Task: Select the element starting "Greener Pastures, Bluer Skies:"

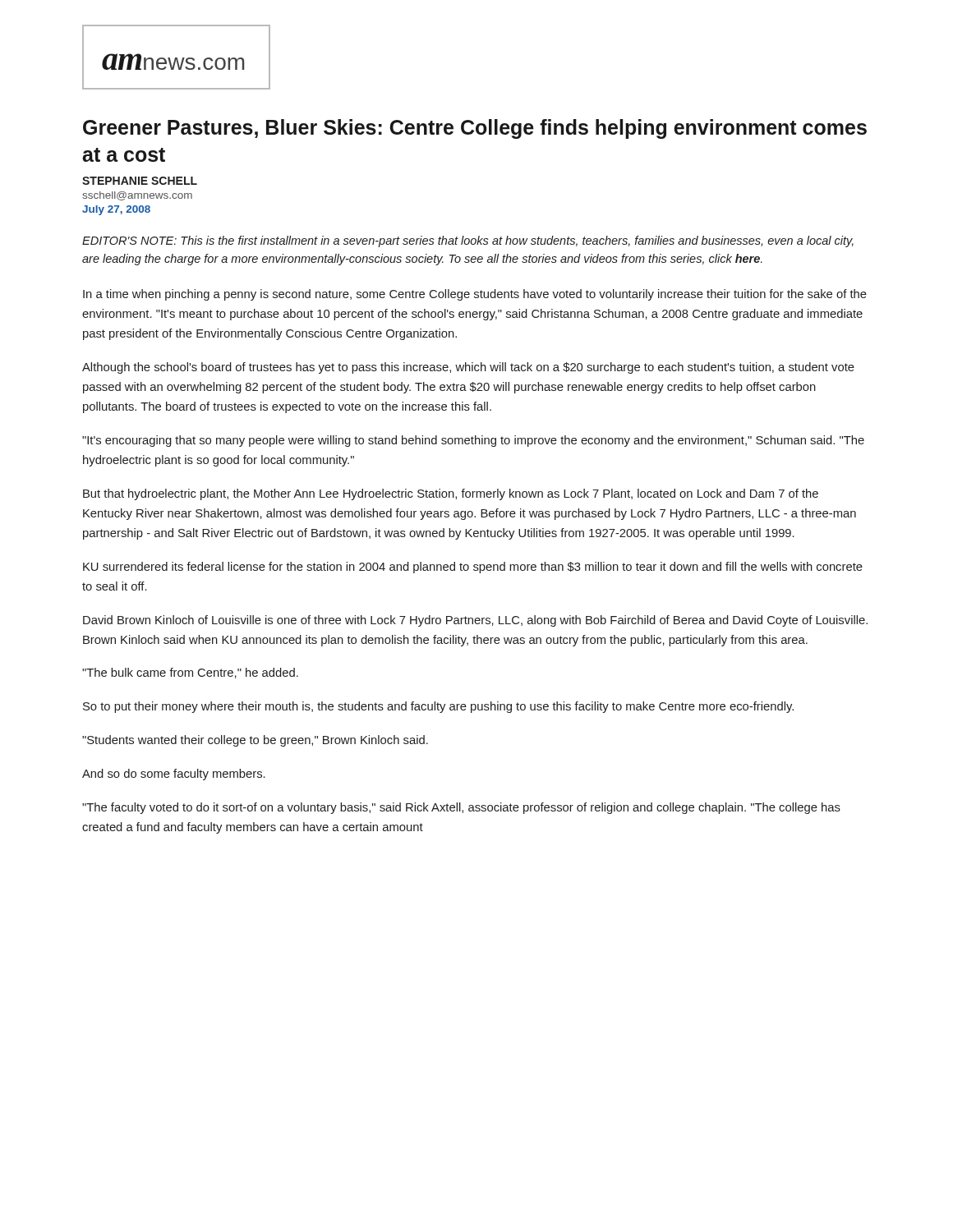Action: coord(475,141)
